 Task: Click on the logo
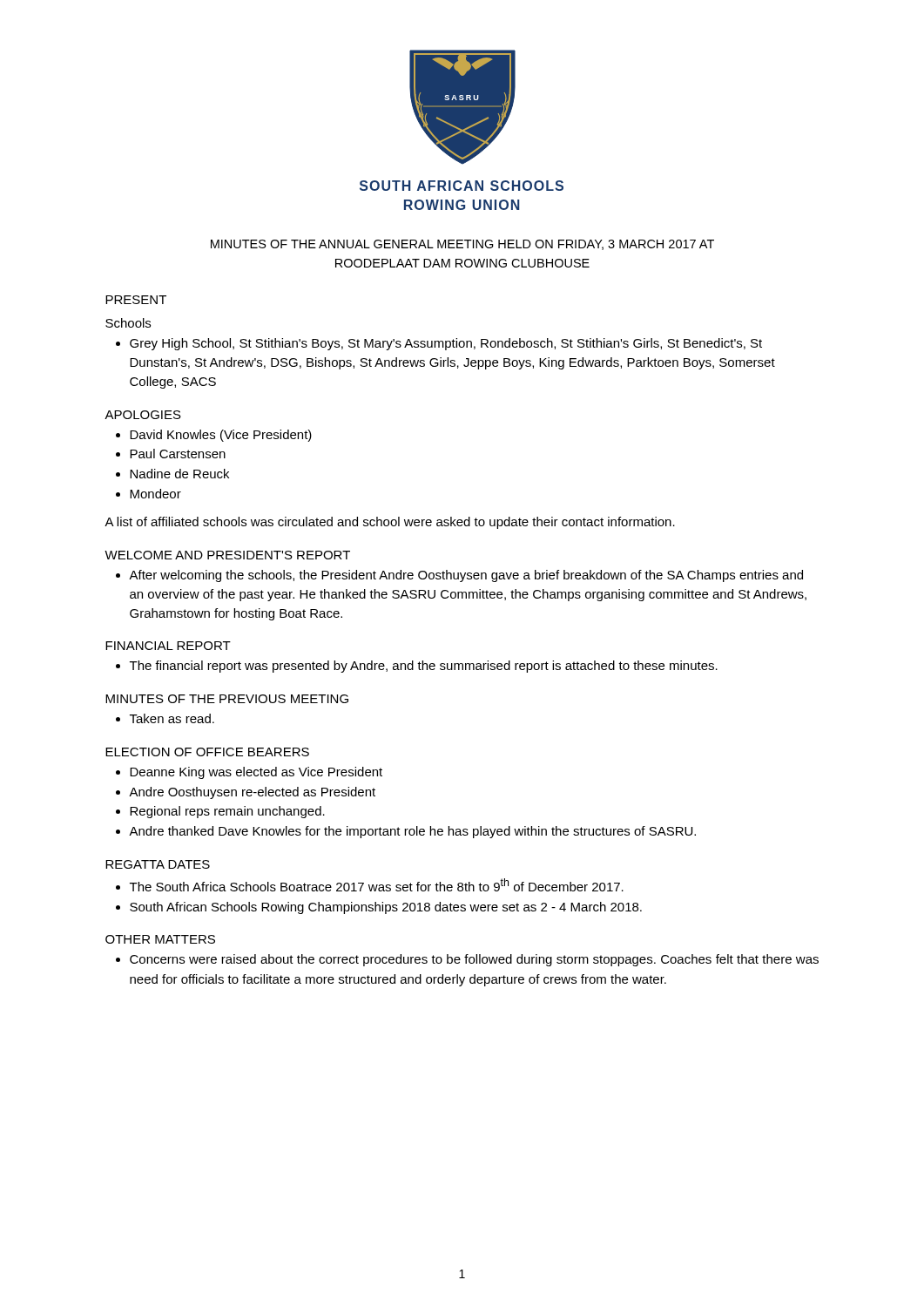pos(462,102)
